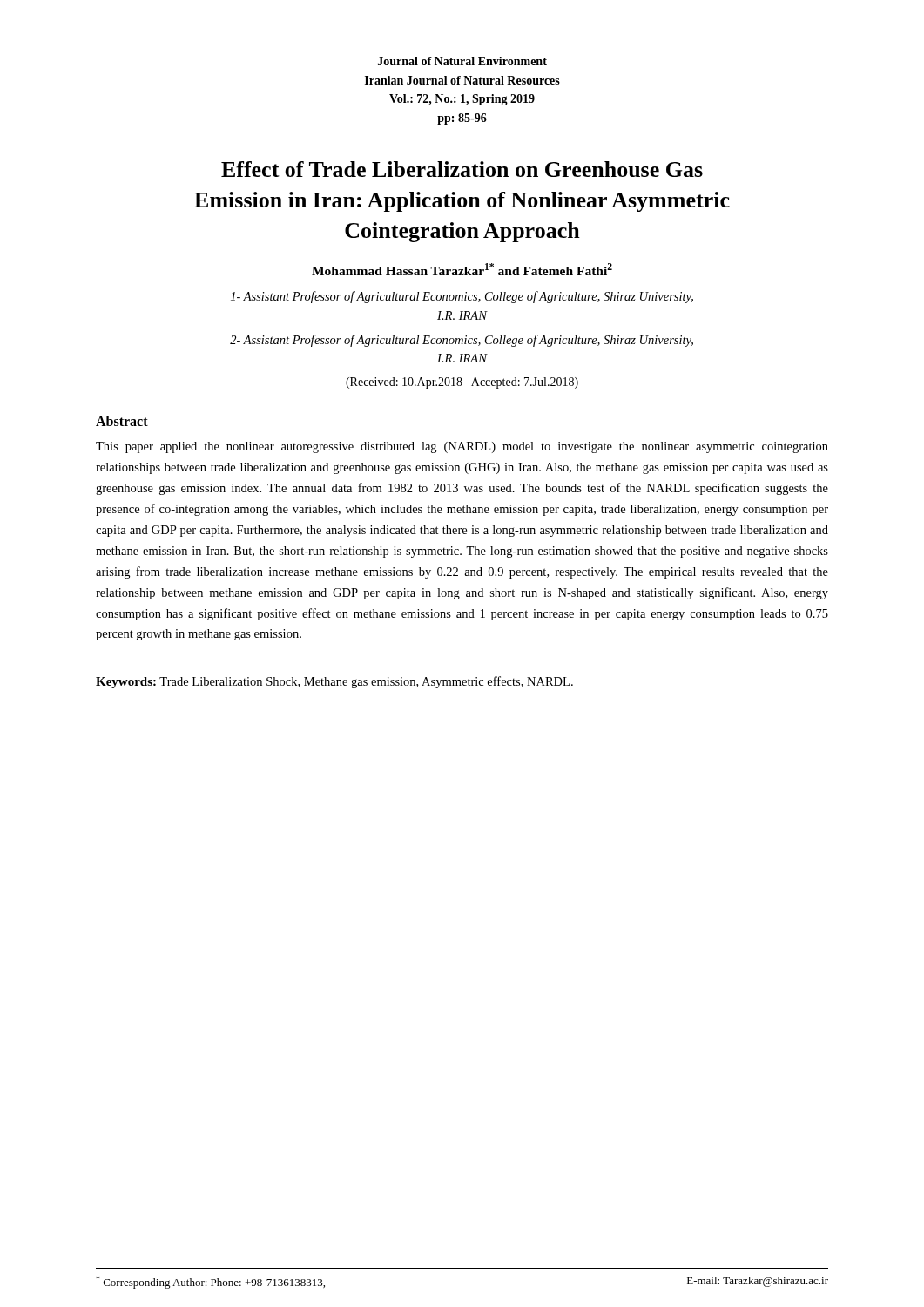
Task: Point to the block beginning "1- Assistant Professor of Agricultural Economics, College"
Action: tap(462, 306)
